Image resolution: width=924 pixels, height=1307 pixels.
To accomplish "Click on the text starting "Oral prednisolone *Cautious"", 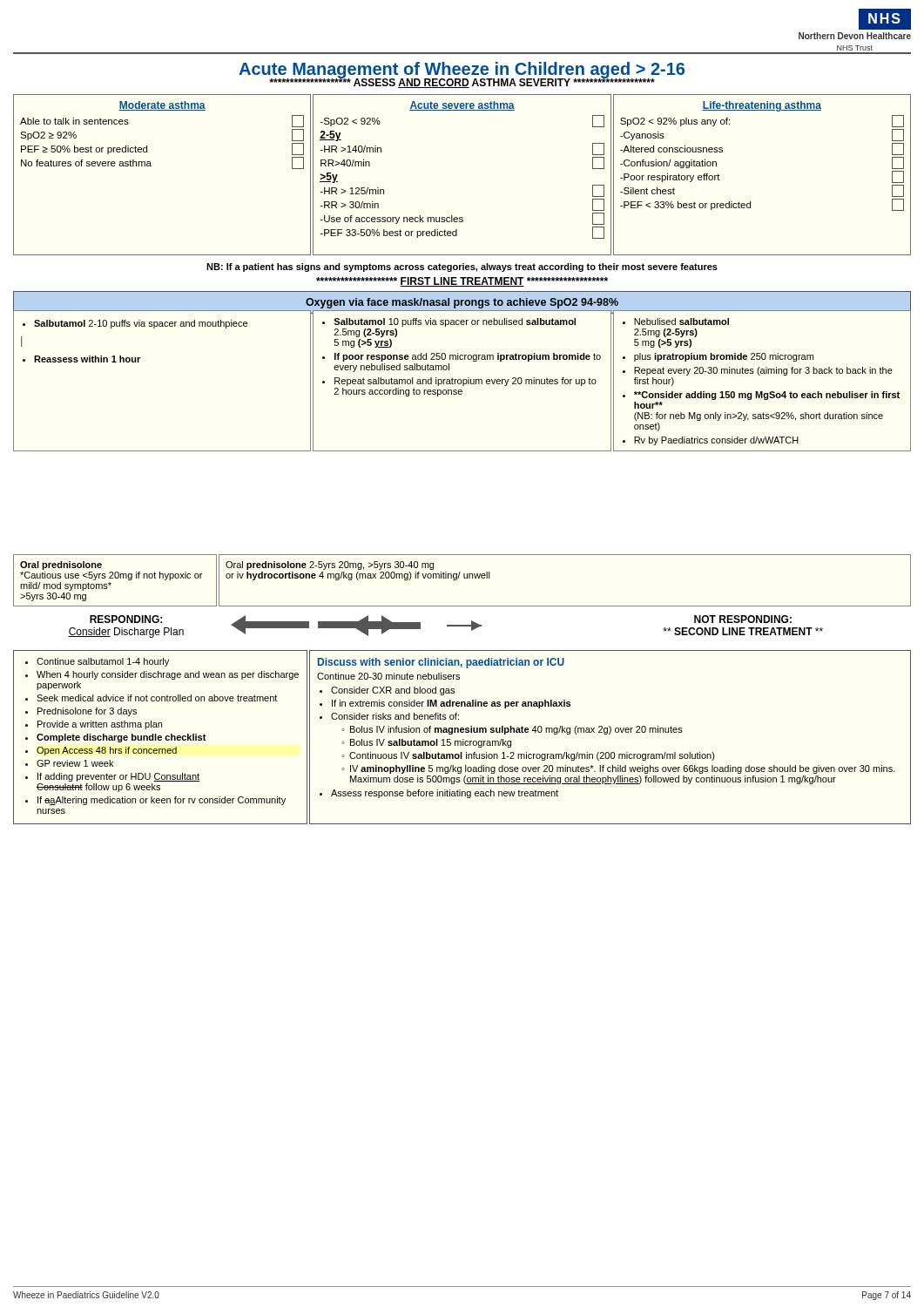I will point(462,580).
